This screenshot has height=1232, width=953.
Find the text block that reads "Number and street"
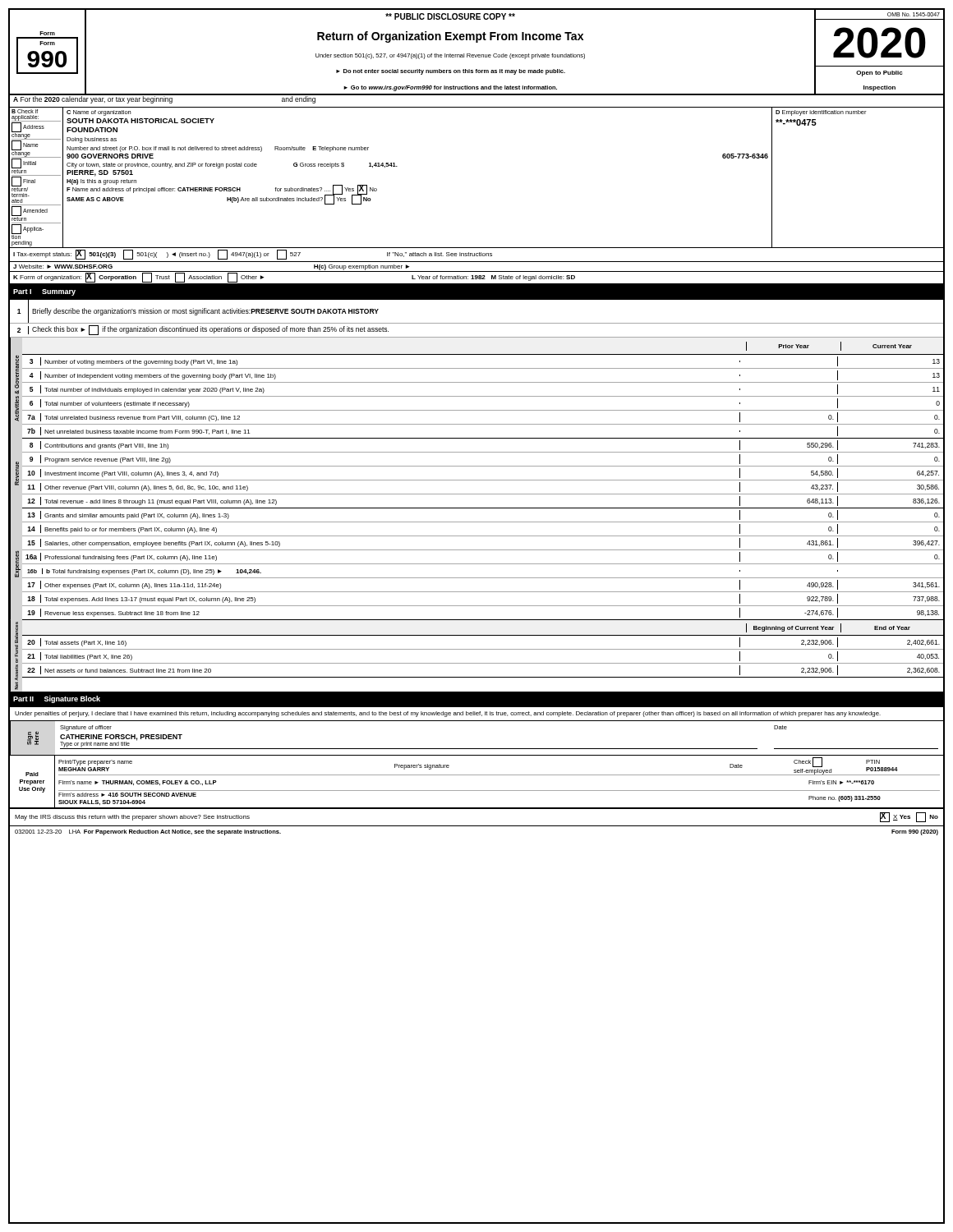[218, 148]
